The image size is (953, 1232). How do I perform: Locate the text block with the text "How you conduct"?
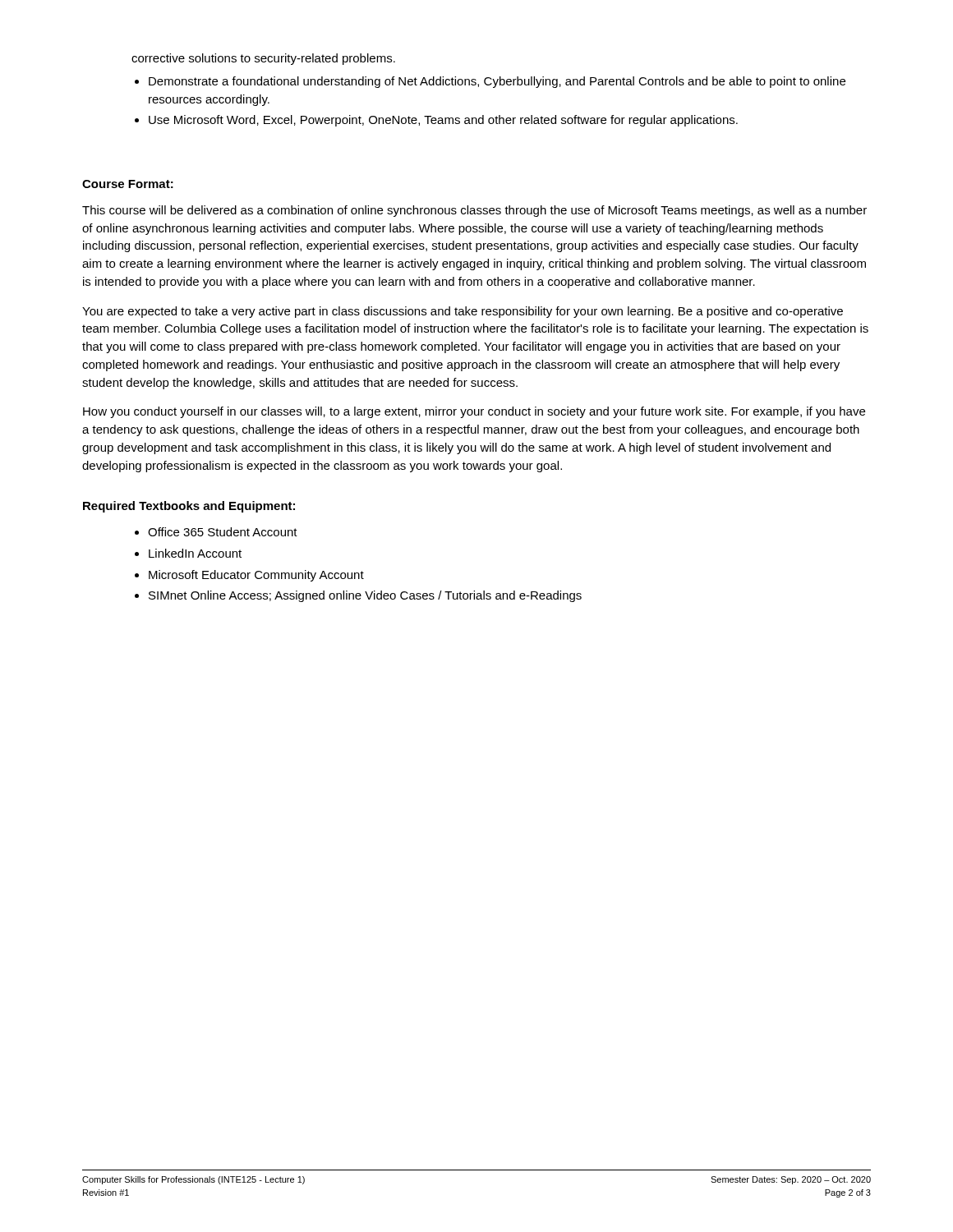[474, 438]
